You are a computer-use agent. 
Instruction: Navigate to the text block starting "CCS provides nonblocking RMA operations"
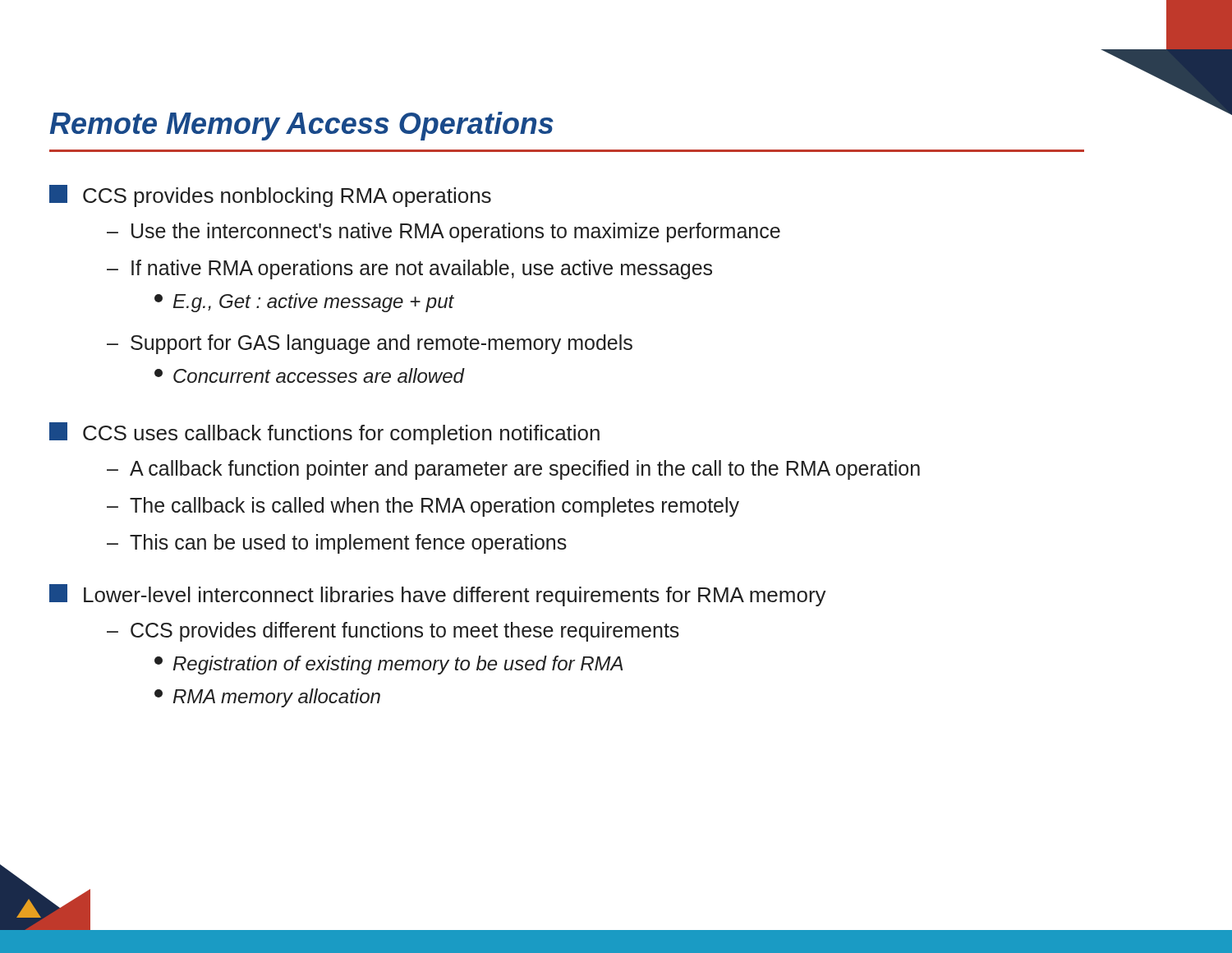[x=270, y=196]
